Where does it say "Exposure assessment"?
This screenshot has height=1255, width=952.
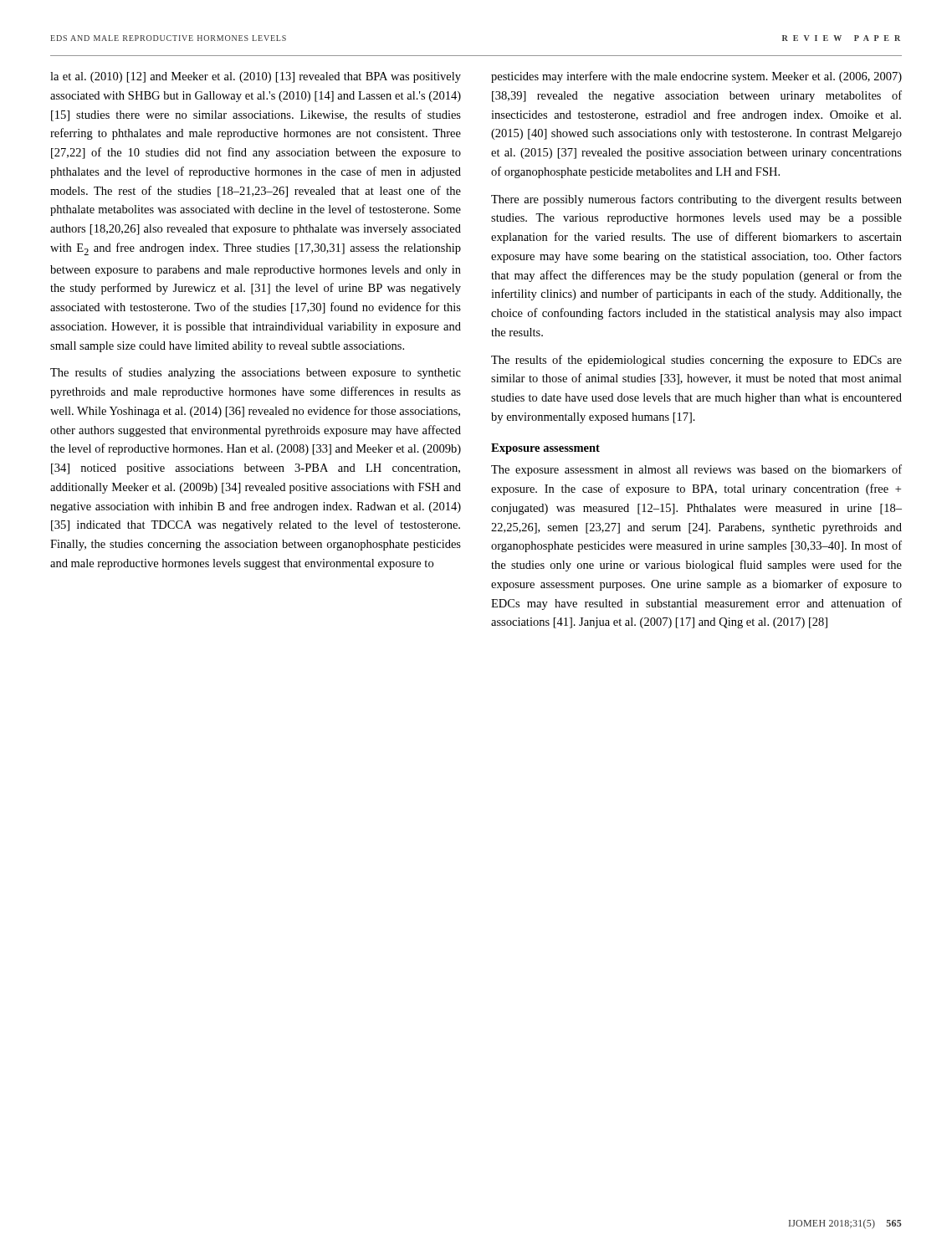click(545, 447)
